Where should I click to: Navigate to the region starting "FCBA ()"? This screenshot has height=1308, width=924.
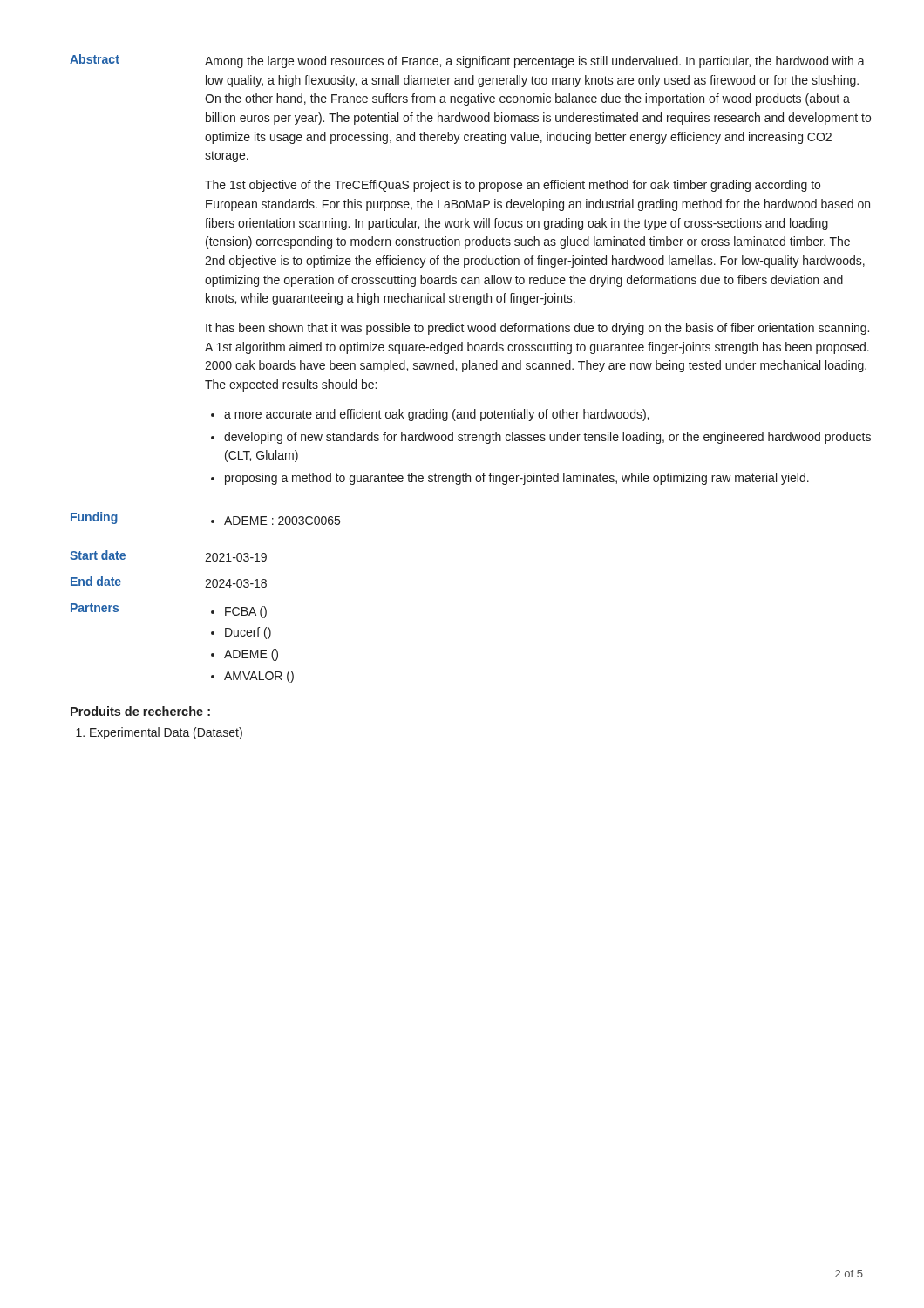246,611
